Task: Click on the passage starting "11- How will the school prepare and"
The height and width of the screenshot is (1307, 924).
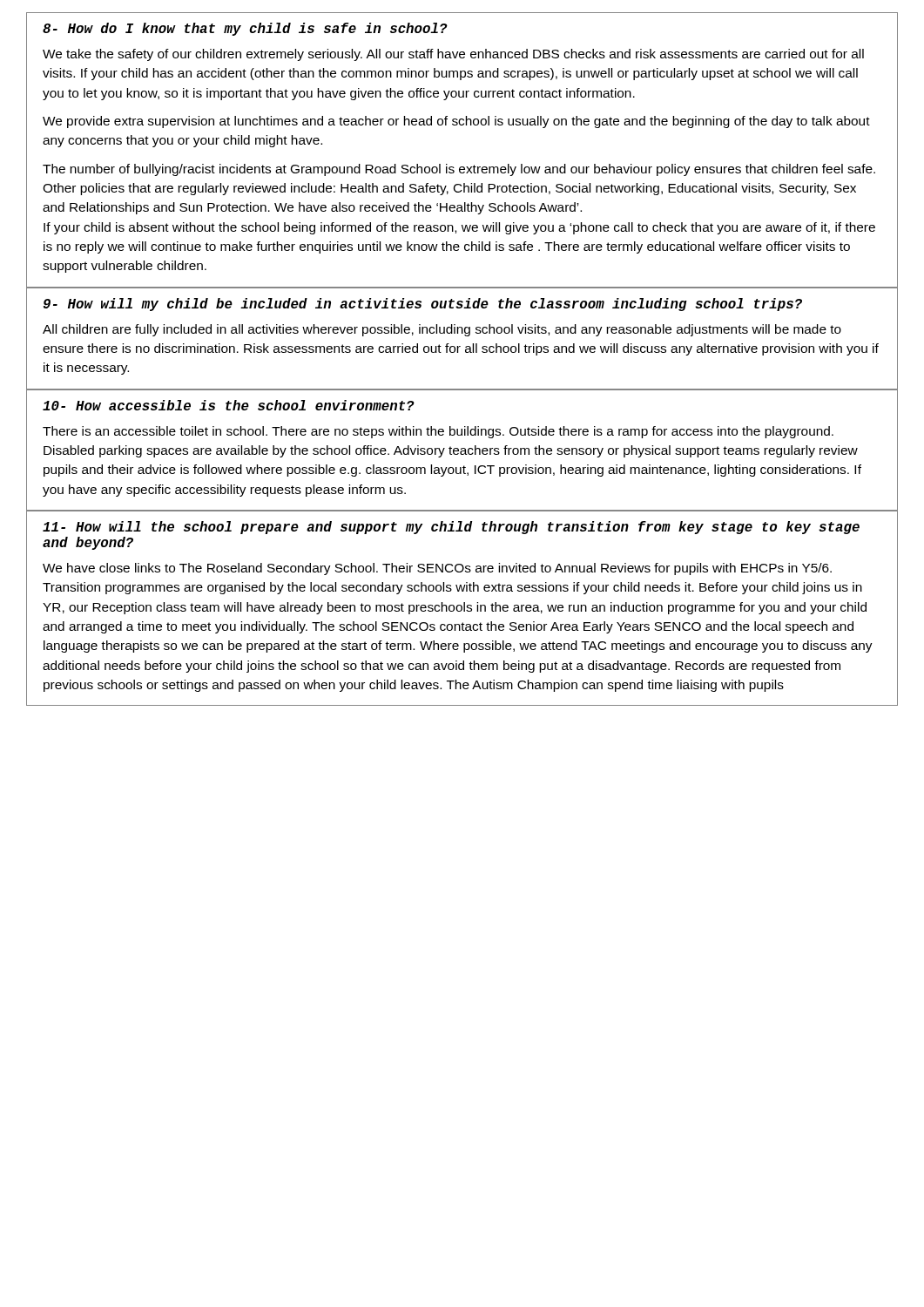Action: (x=451, y=536)
